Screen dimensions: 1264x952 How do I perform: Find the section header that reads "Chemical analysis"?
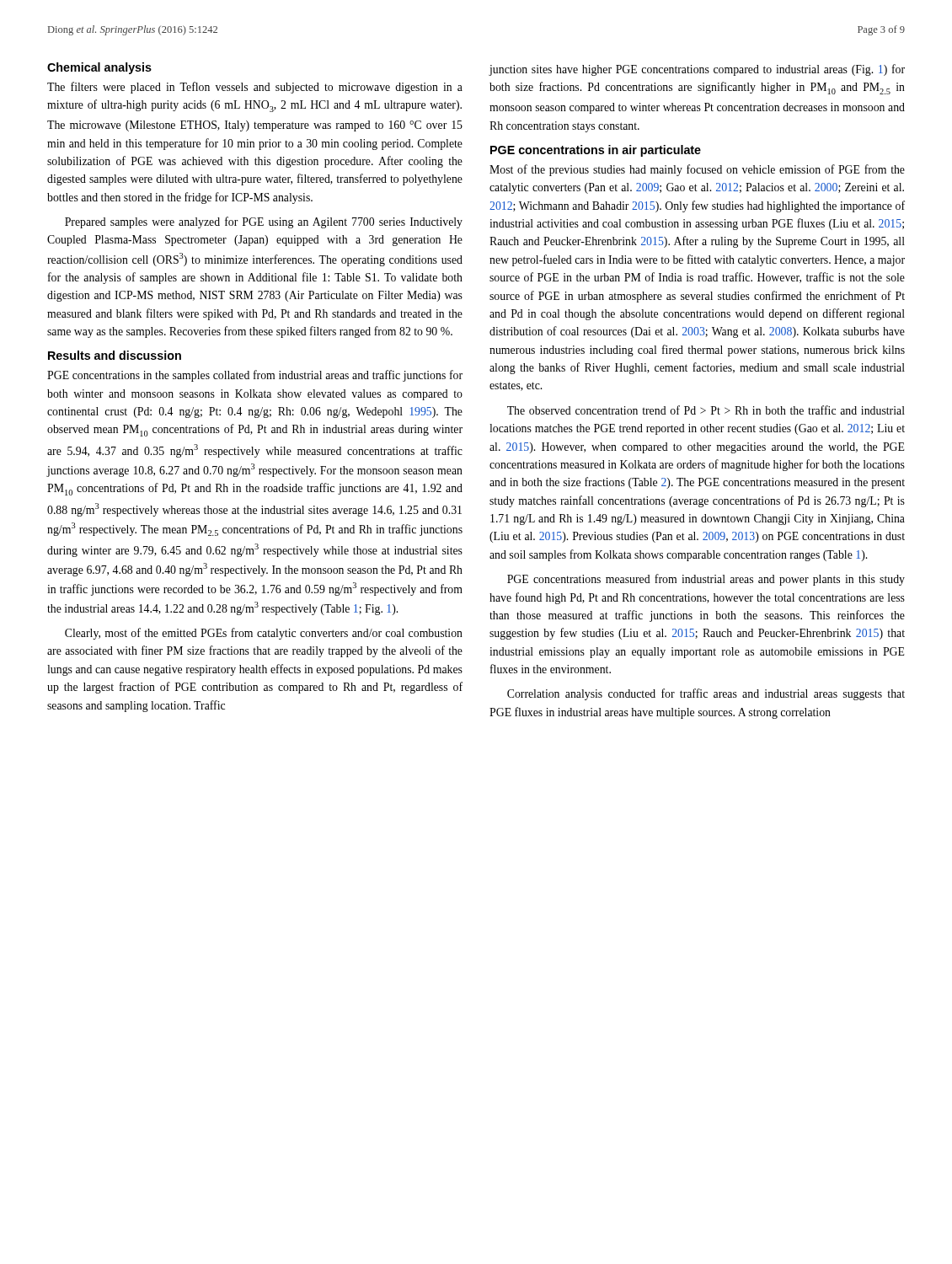tap(99, 67)
